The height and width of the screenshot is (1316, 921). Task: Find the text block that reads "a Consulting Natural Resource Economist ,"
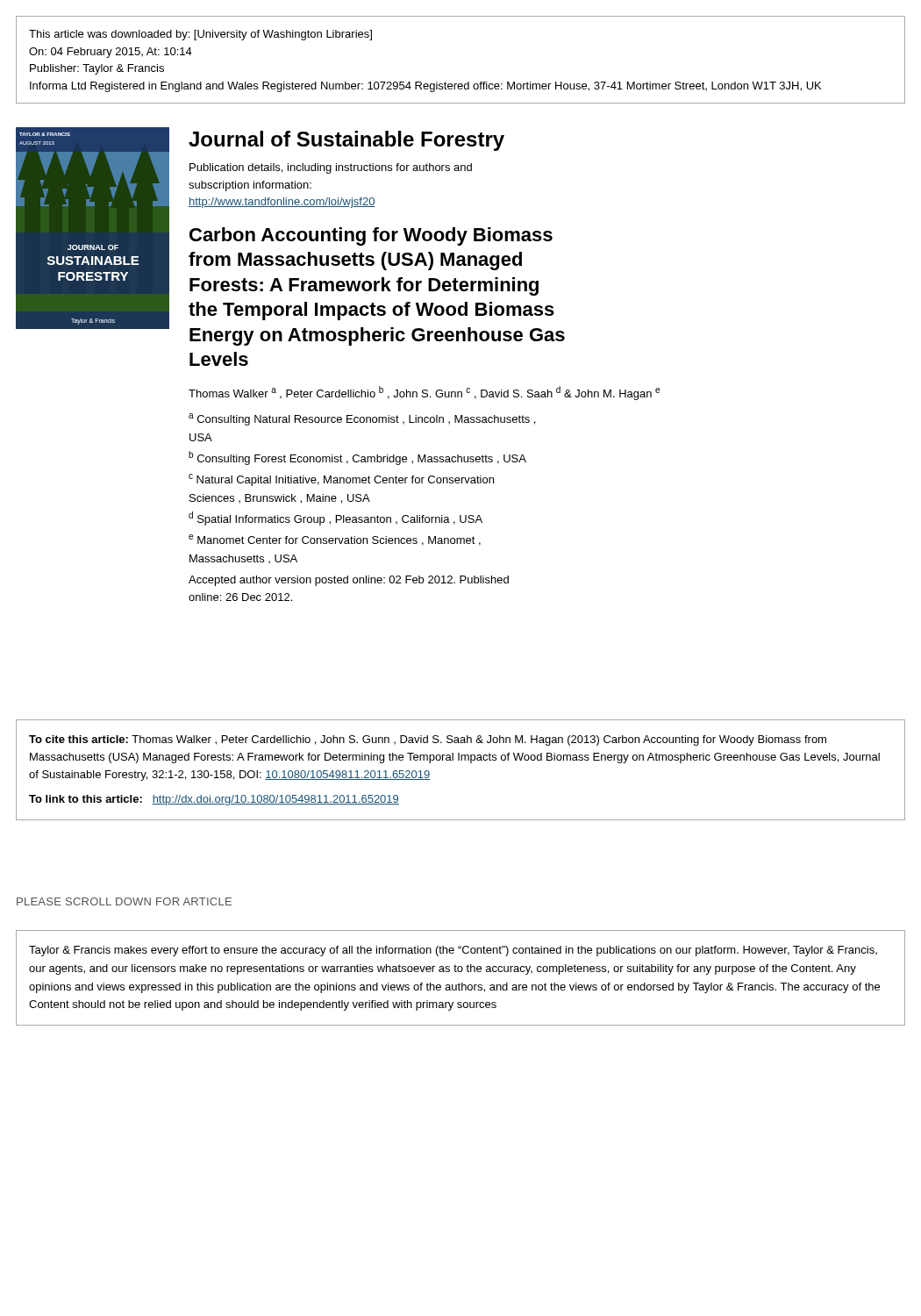[363, 427]
